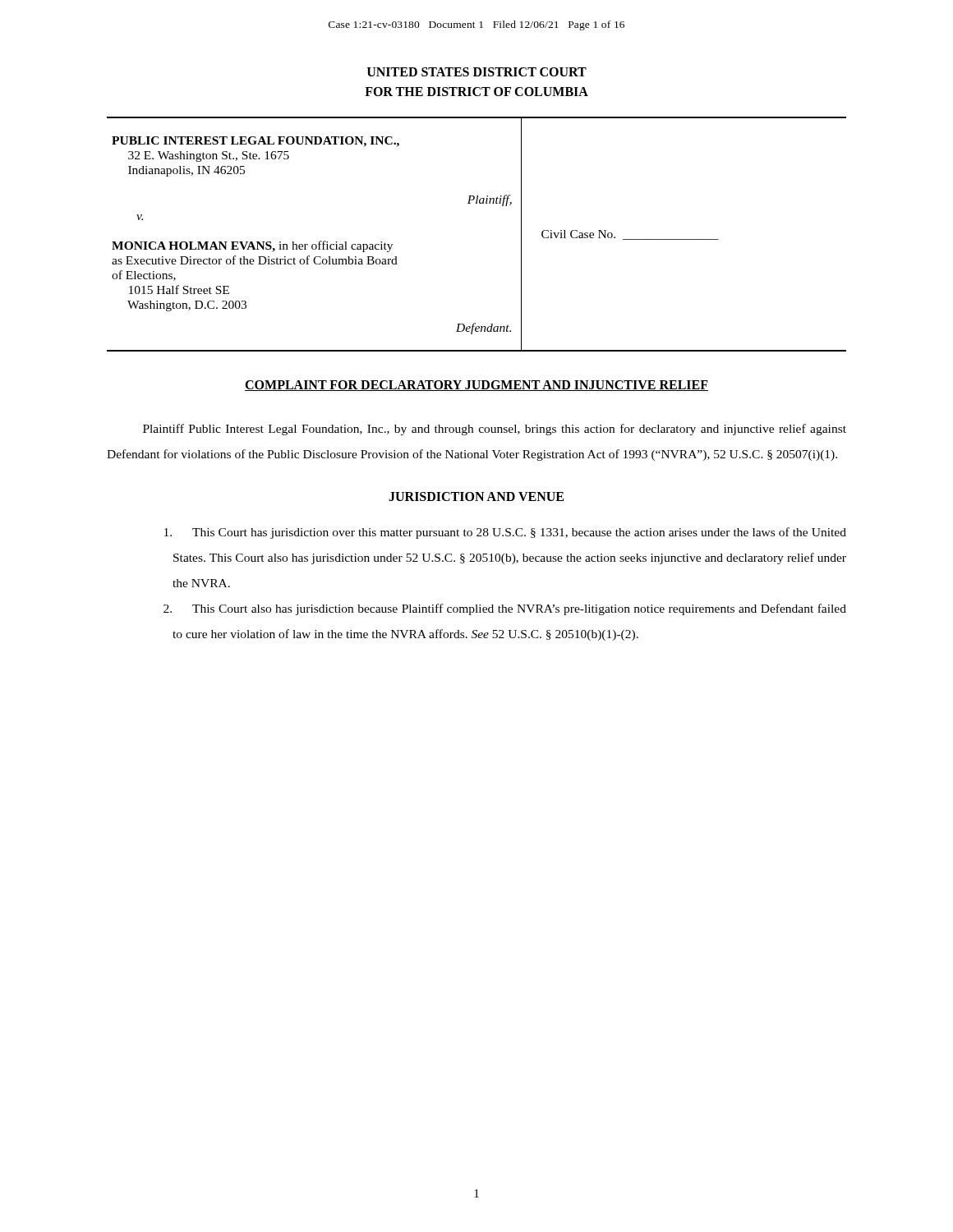Locate the table with the text "PUBLIC INTEREST LEGAL FOUNDATION, INC.,"

pos(476,234)
